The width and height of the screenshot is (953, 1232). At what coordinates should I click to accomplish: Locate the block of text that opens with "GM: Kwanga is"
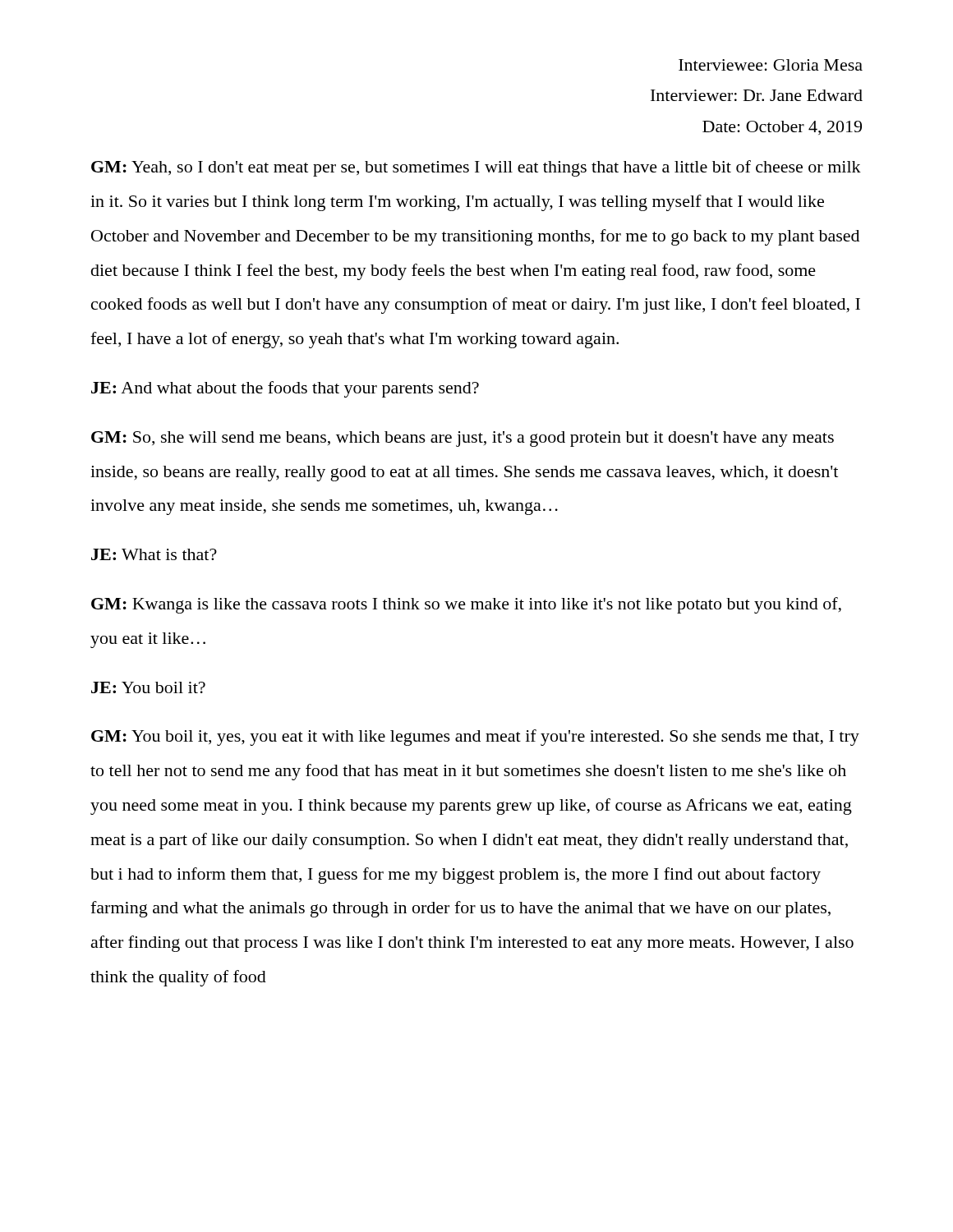click(x=466, y=605)
